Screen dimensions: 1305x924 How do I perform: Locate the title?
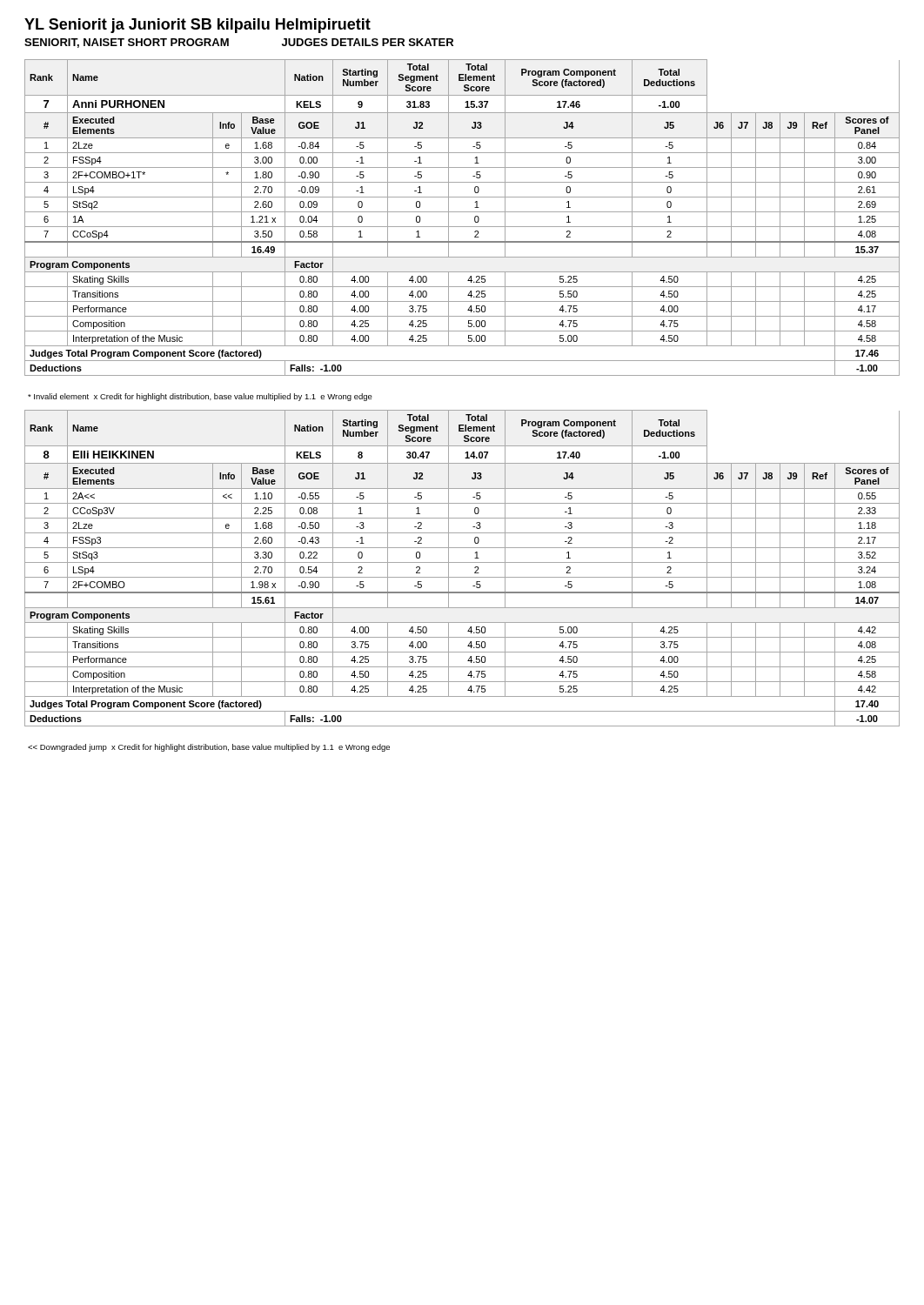pos(197,24)
